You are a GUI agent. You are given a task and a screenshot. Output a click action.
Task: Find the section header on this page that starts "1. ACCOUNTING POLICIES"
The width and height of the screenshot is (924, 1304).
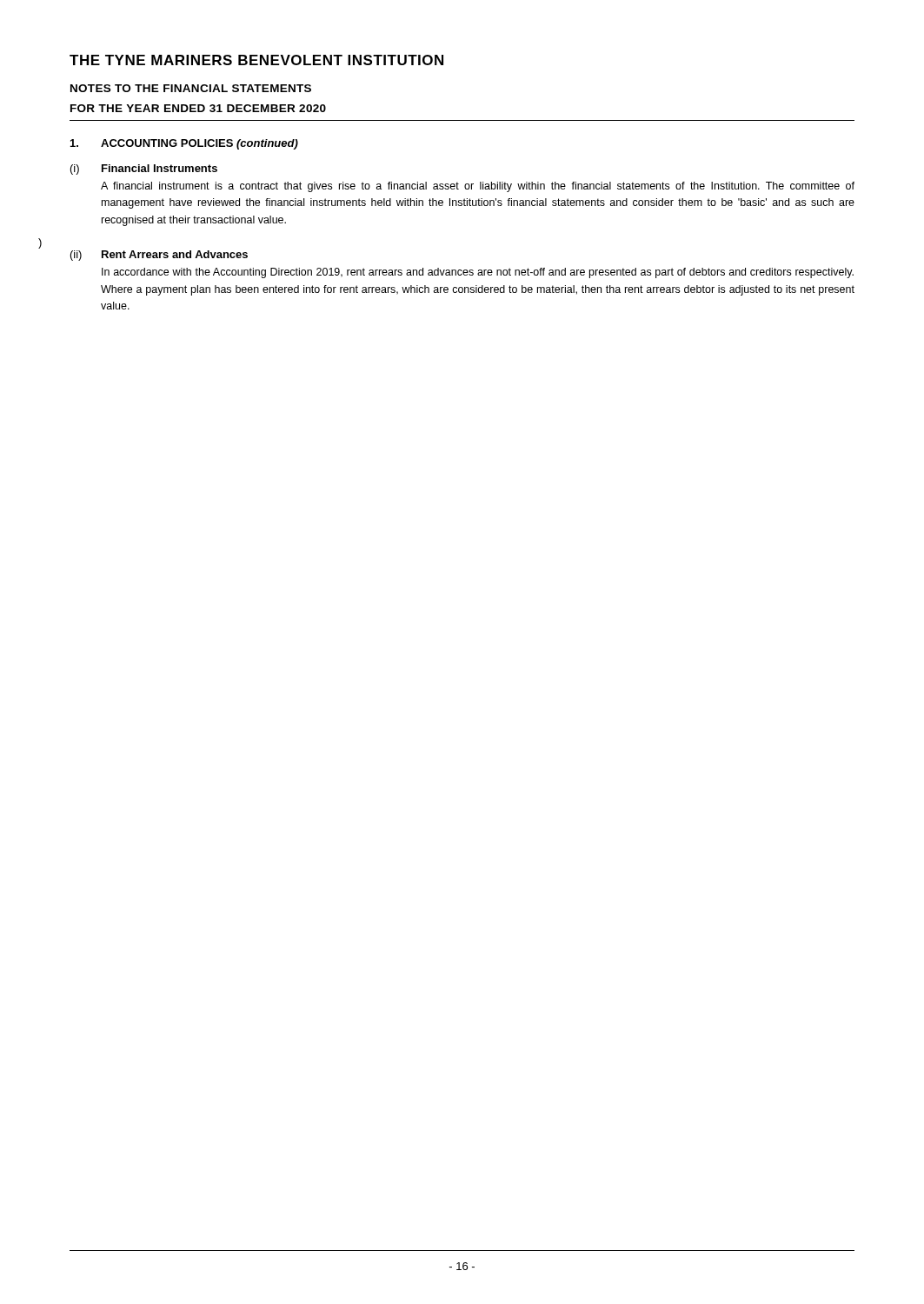pyautogui.click(x=184, y=143)
